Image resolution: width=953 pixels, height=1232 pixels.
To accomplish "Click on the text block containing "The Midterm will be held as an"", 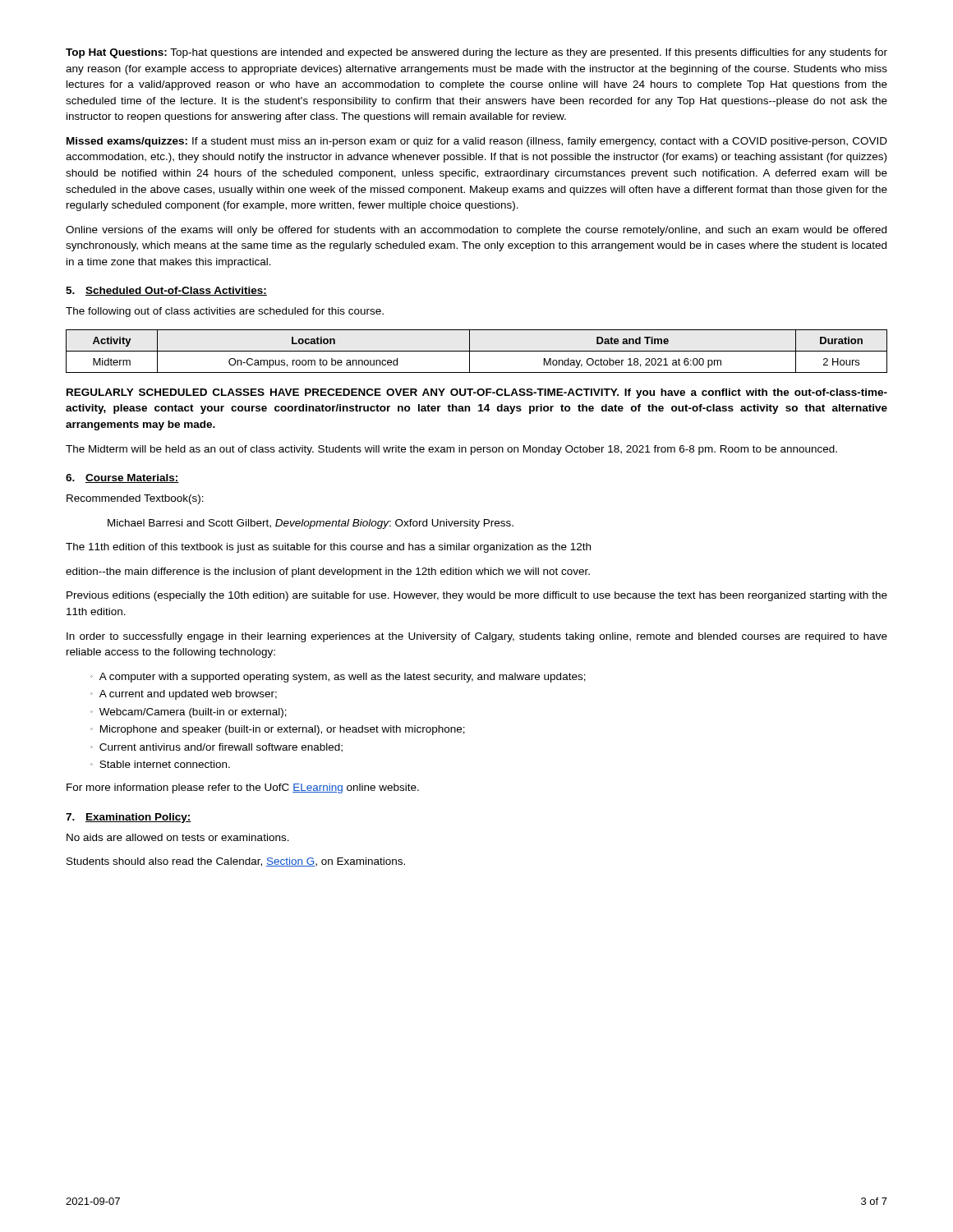I will (476, 449).
